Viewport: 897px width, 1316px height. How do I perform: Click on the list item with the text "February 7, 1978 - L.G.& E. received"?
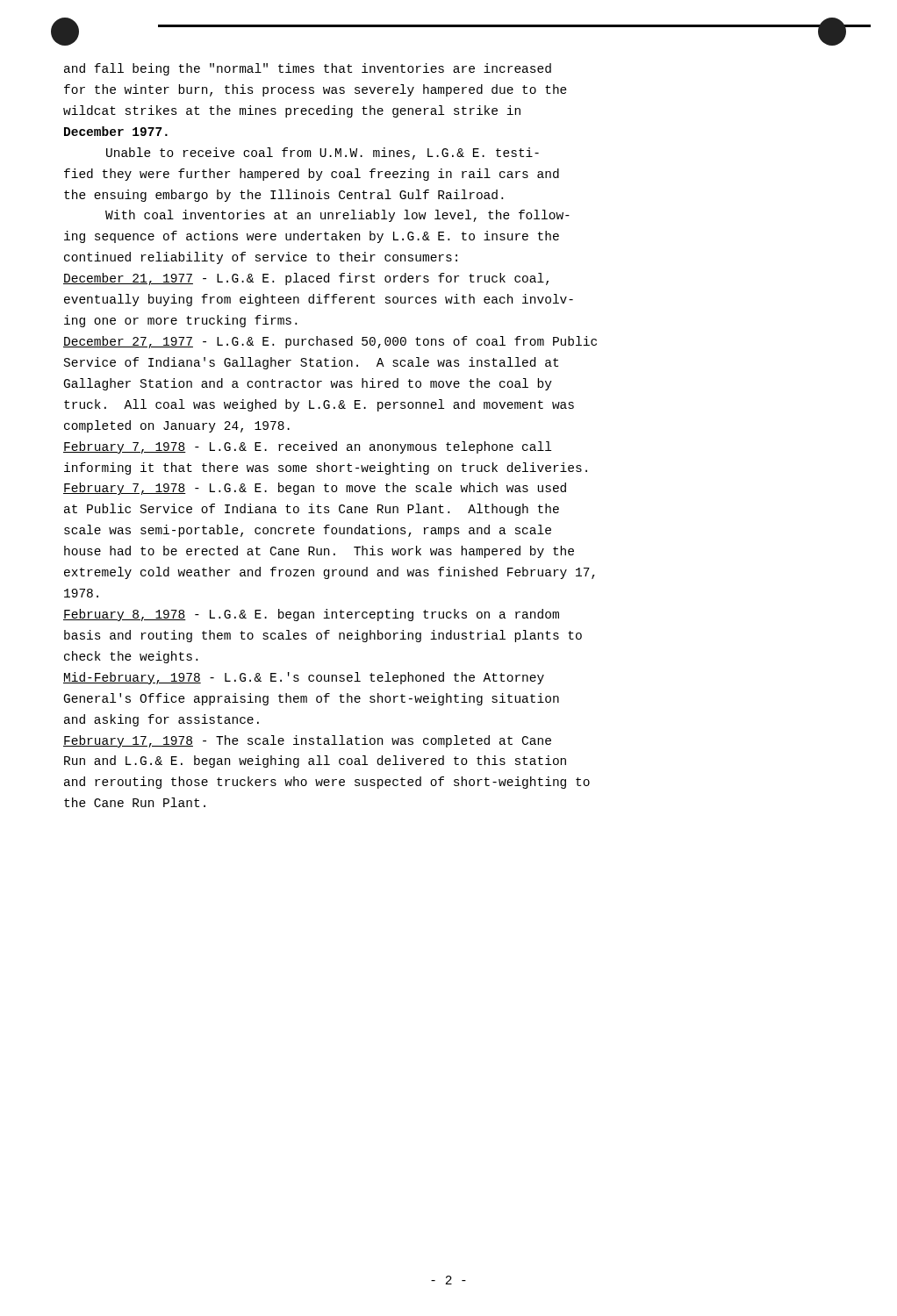click(327, 458)
